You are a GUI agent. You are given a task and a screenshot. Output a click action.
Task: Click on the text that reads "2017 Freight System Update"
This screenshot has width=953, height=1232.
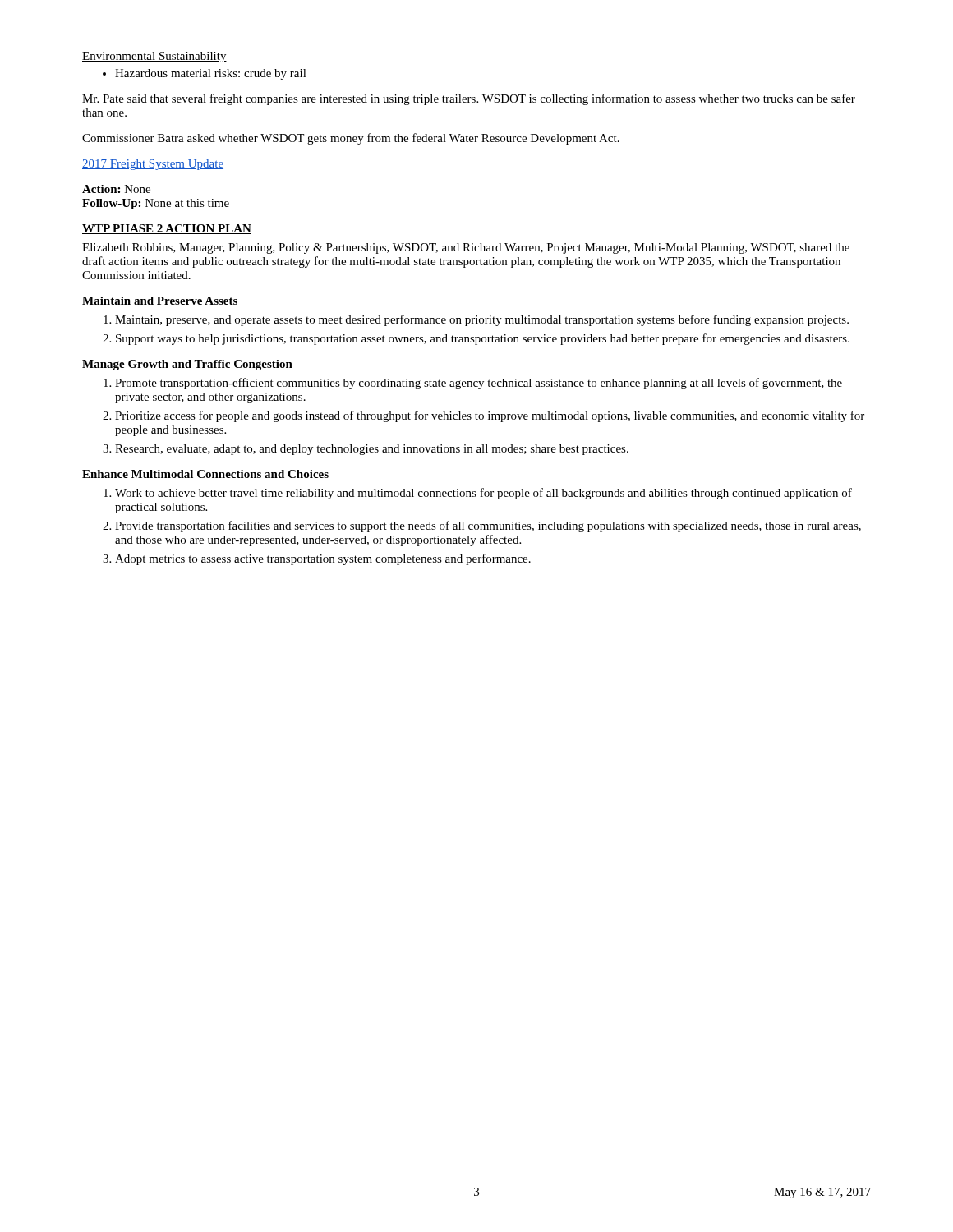pyautogui.click(x=153, y=163)
